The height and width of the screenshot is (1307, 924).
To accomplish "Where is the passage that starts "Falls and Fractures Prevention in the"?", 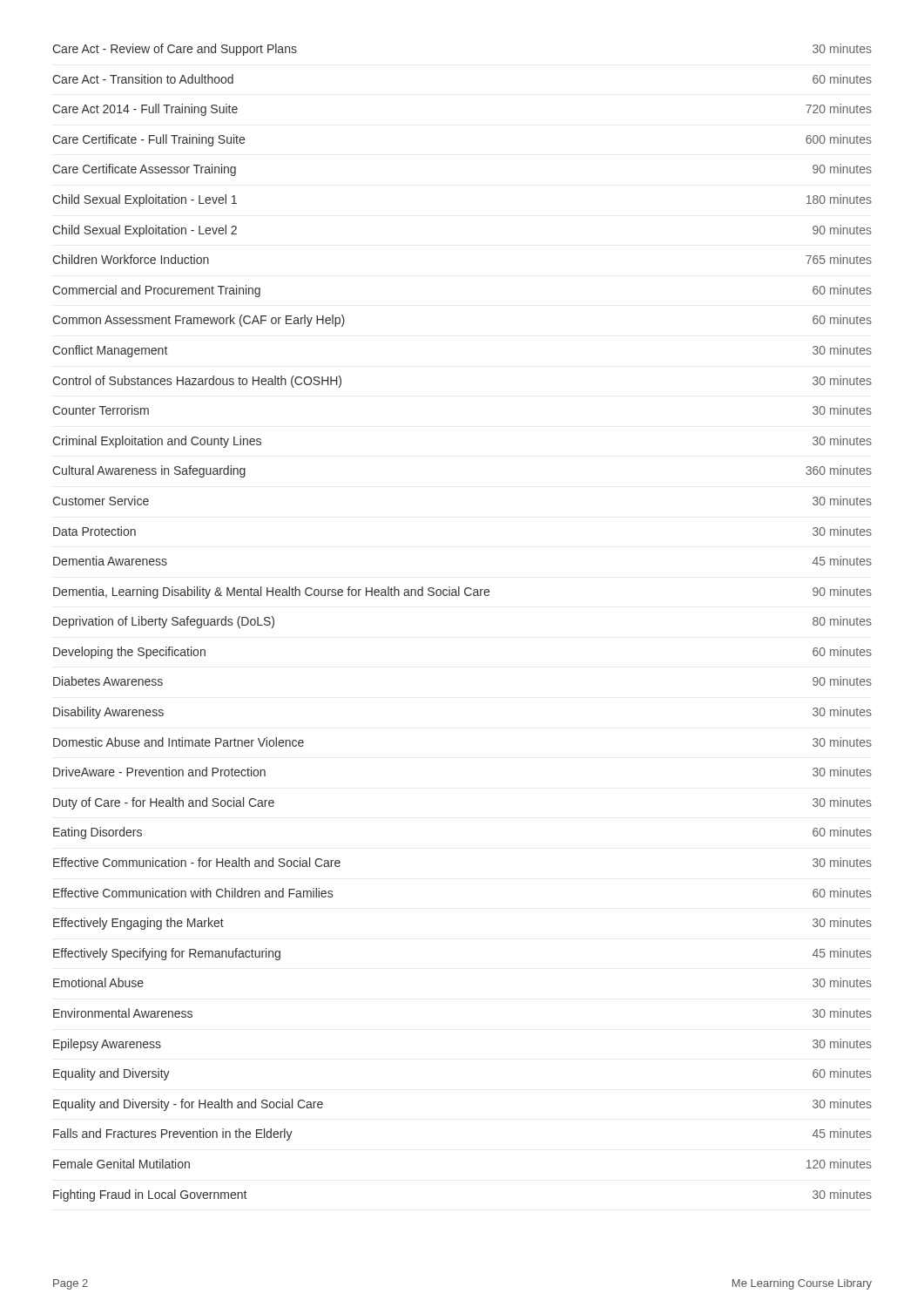I will pos(180,1134).
